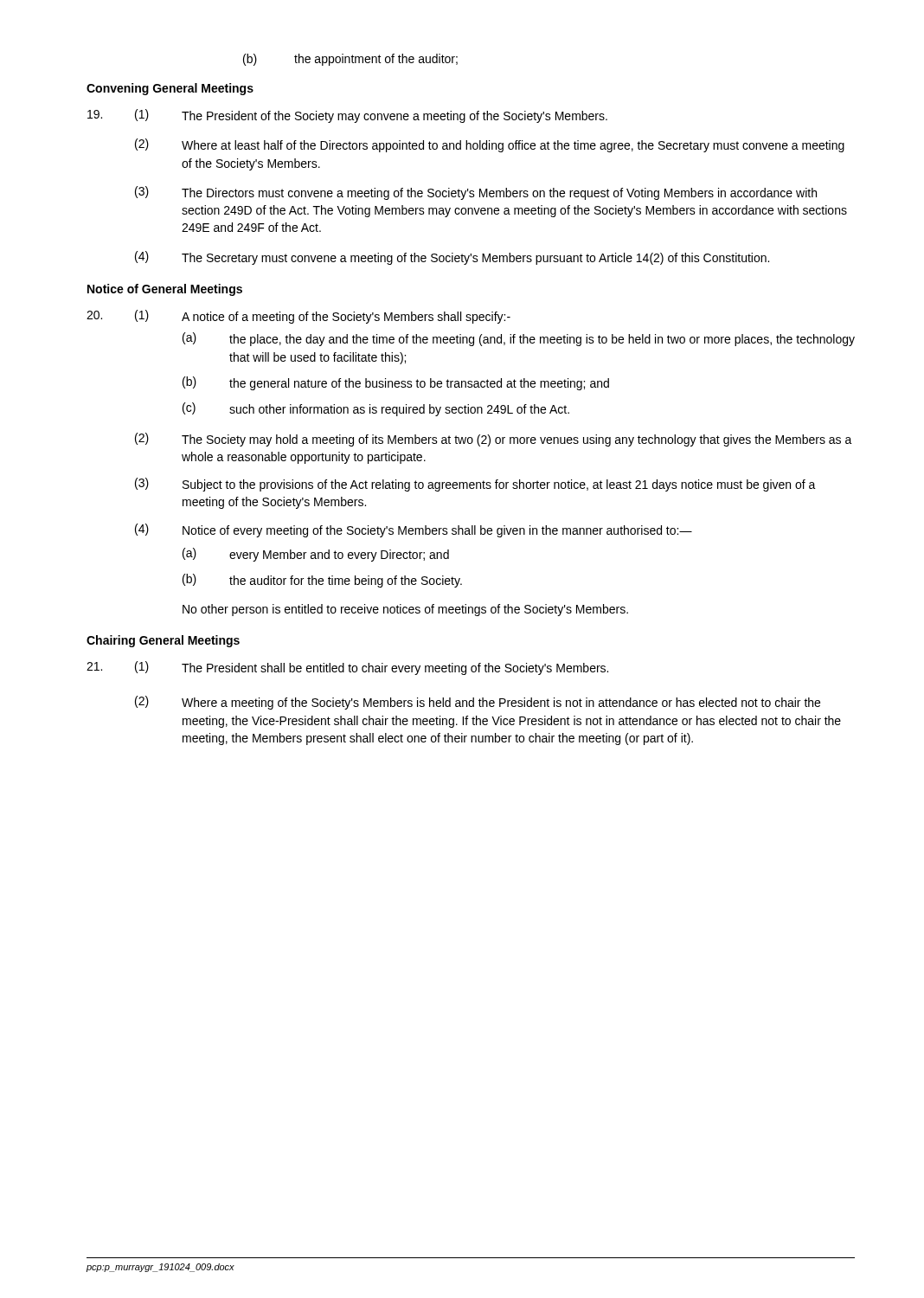The width and height of the screenshot is (924, 1298).
Task: Locate the text block that says "(1) The President of the Society may convene"
Action: [471, 116]
